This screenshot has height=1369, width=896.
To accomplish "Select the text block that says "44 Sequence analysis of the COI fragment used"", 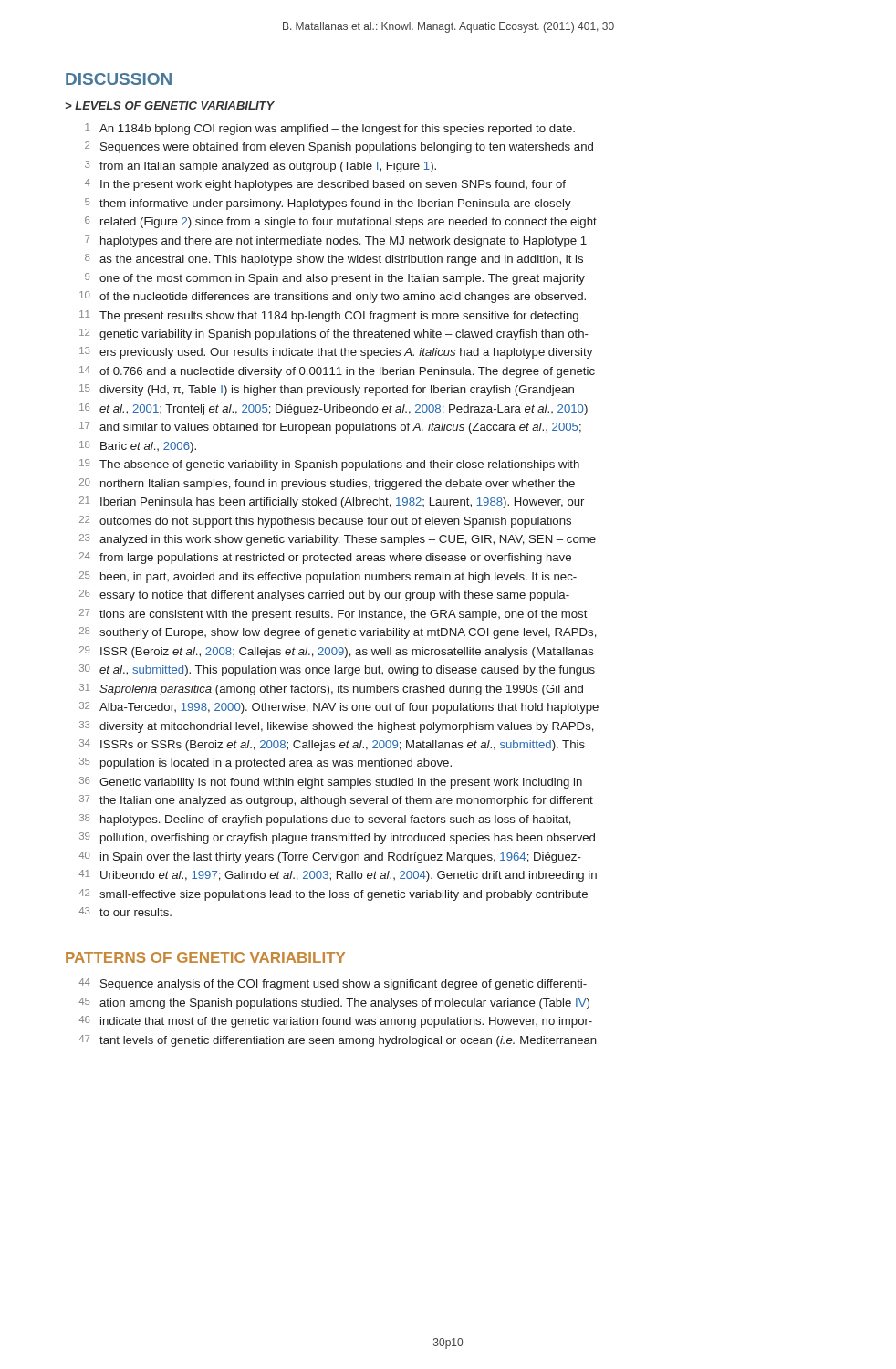I will tap(448, 1013).
